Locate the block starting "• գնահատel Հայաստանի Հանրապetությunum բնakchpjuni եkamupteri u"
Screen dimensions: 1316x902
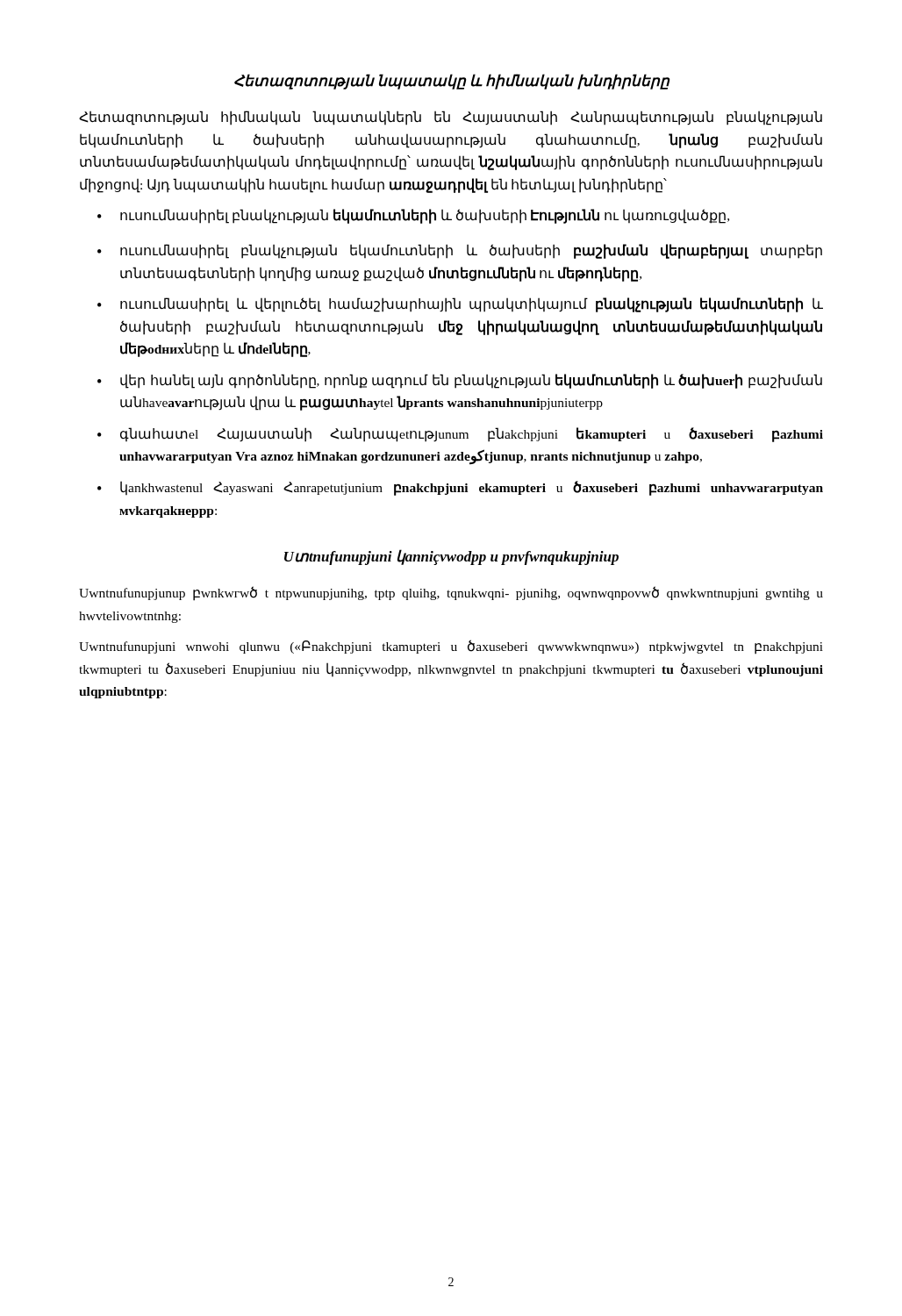[460, 445]
